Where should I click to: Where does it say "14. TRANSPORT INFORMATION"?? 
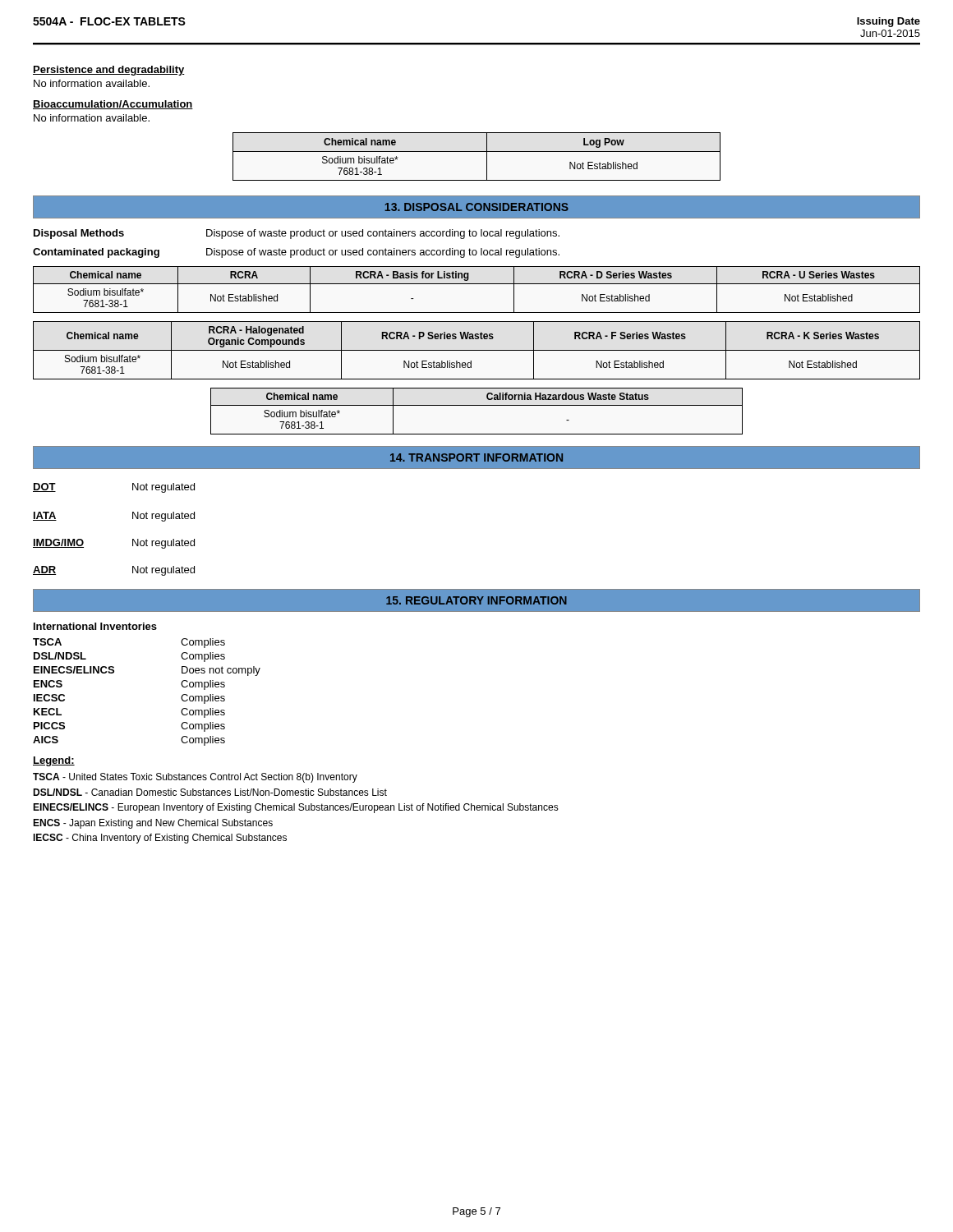click(x=476, y=458)
